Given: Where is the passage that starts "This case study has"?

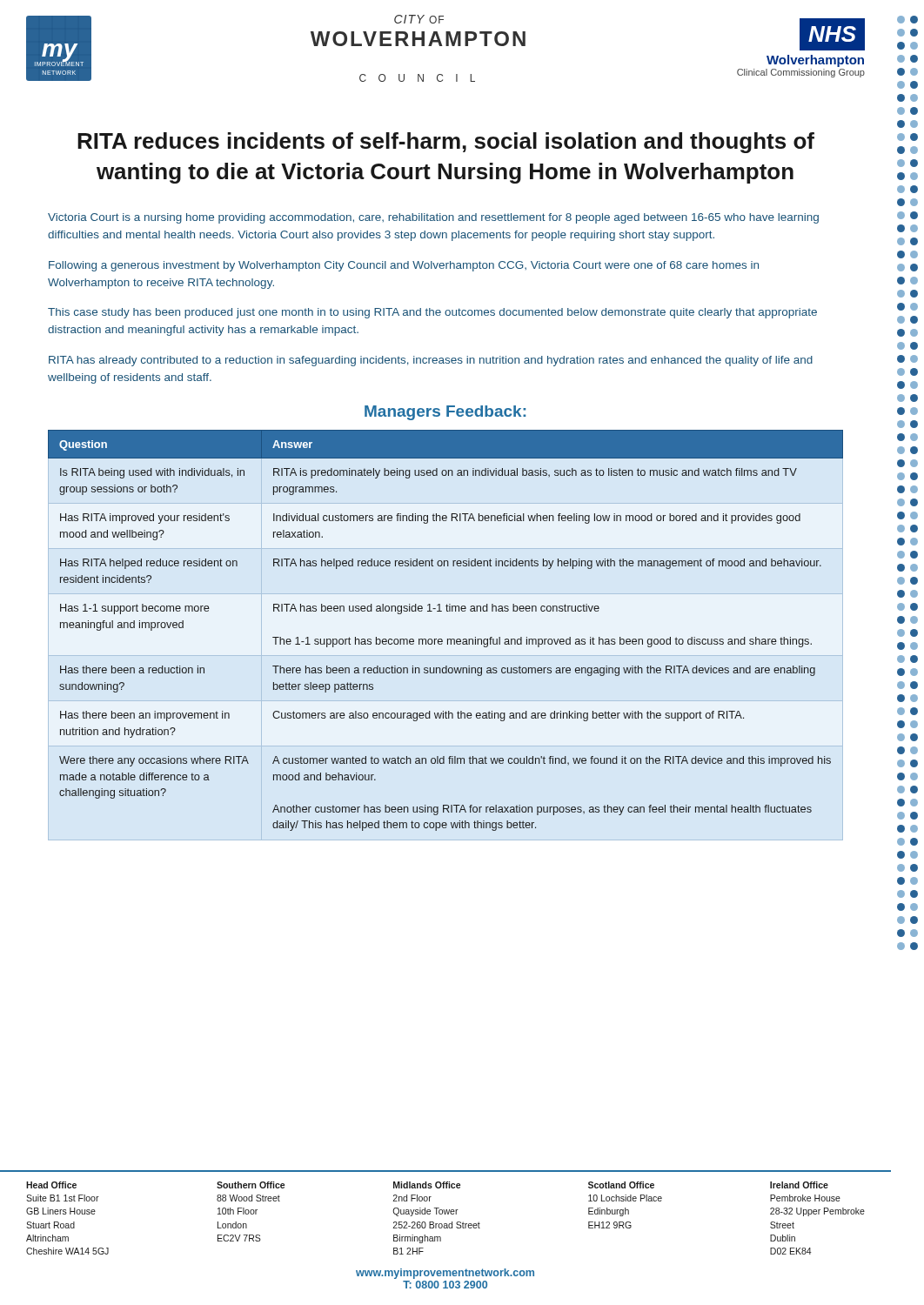Looking at the screenshot, I should pyautogui.click(x=433, y=321).
